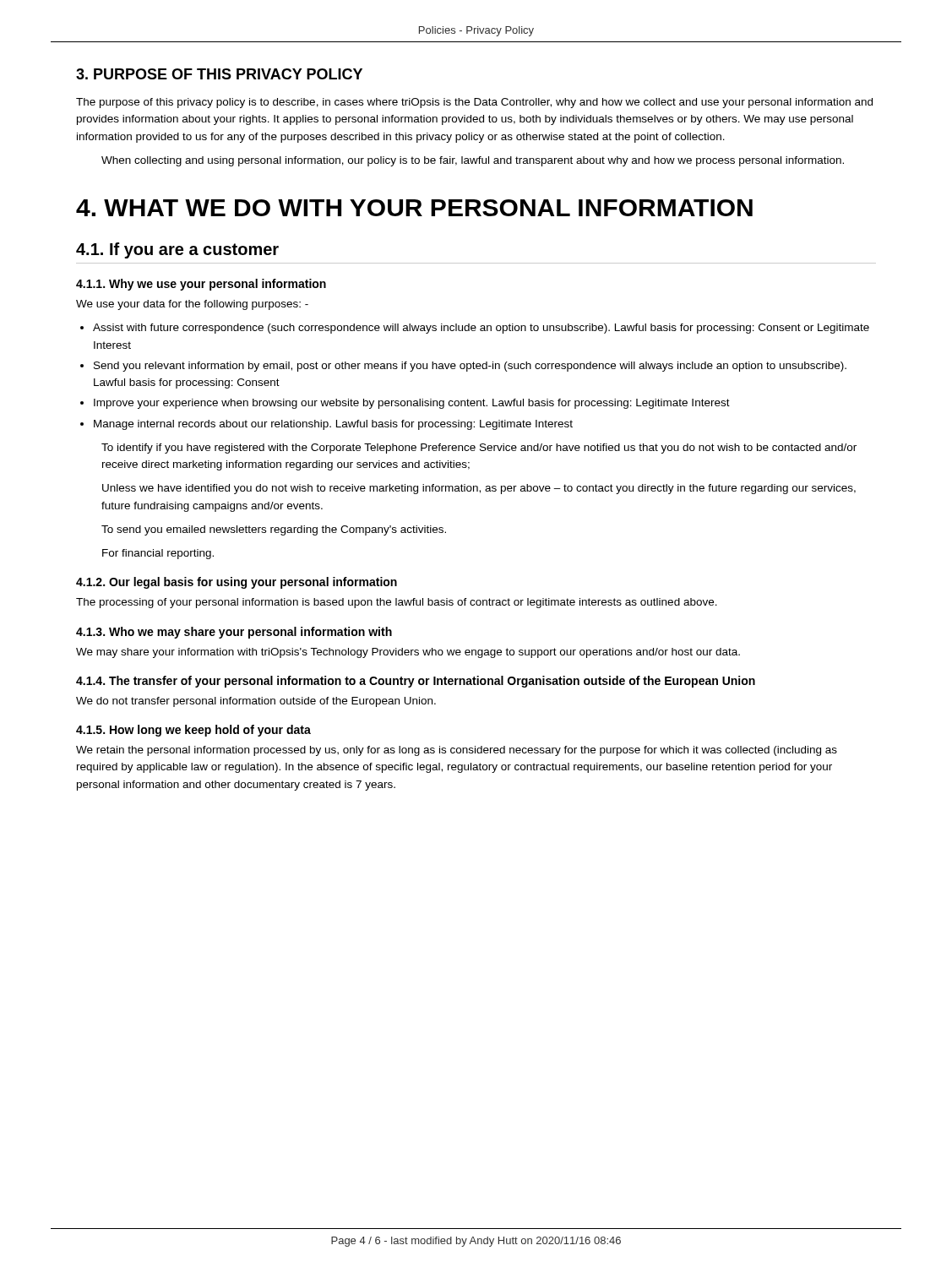Select the section header containing "4.1.4. The transfer of your personal information to"

point(416,681)
